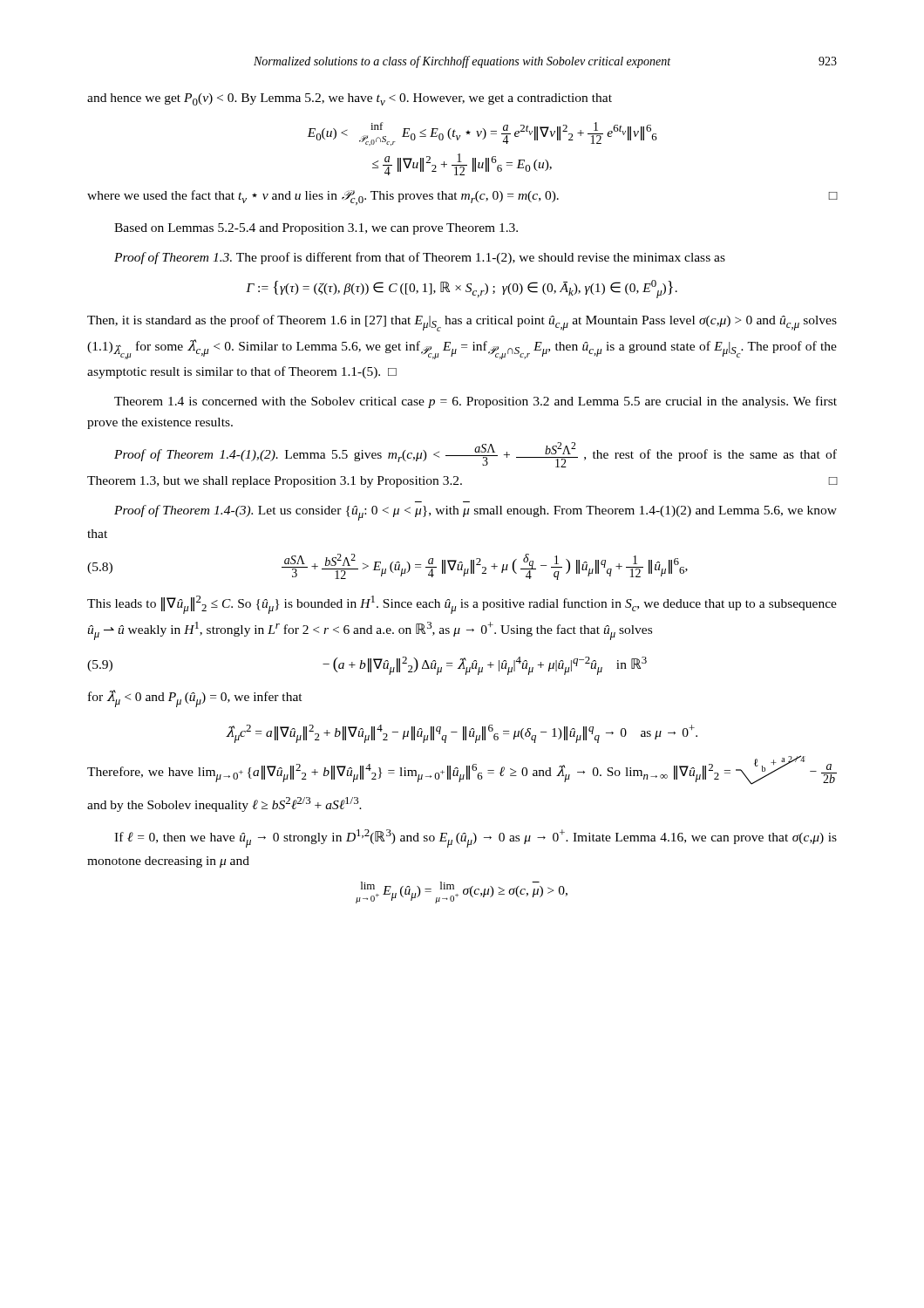Point to the formula beginning "(5.9) − (a + b‖∇ûμ‖22) Δûμ = λ̂μûμ"
Image resolution: width=924 pixels, height=1308 pixels.
462,665
